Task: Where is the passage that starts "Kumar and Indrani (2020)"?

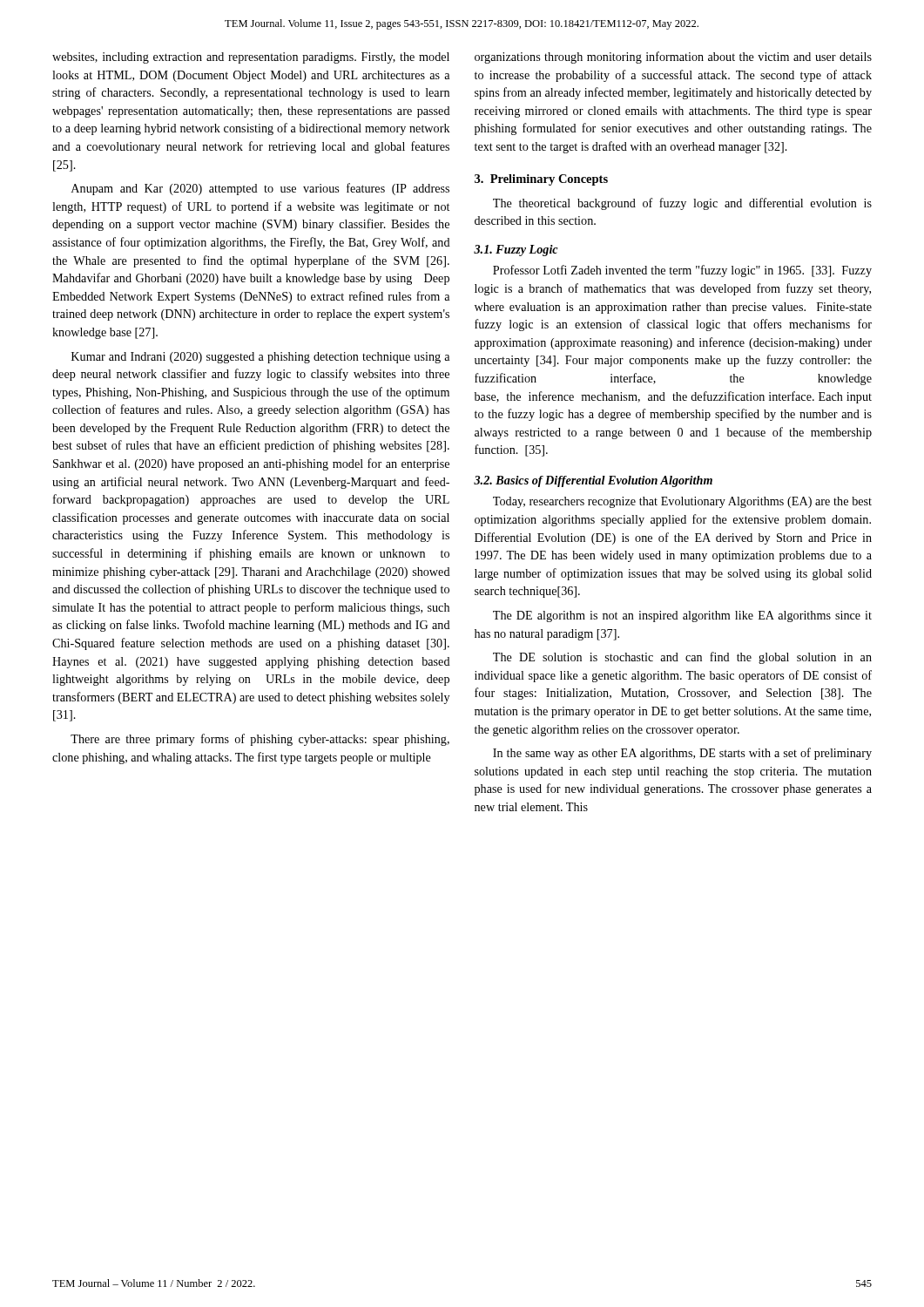Action: click(x=251, y=536)
